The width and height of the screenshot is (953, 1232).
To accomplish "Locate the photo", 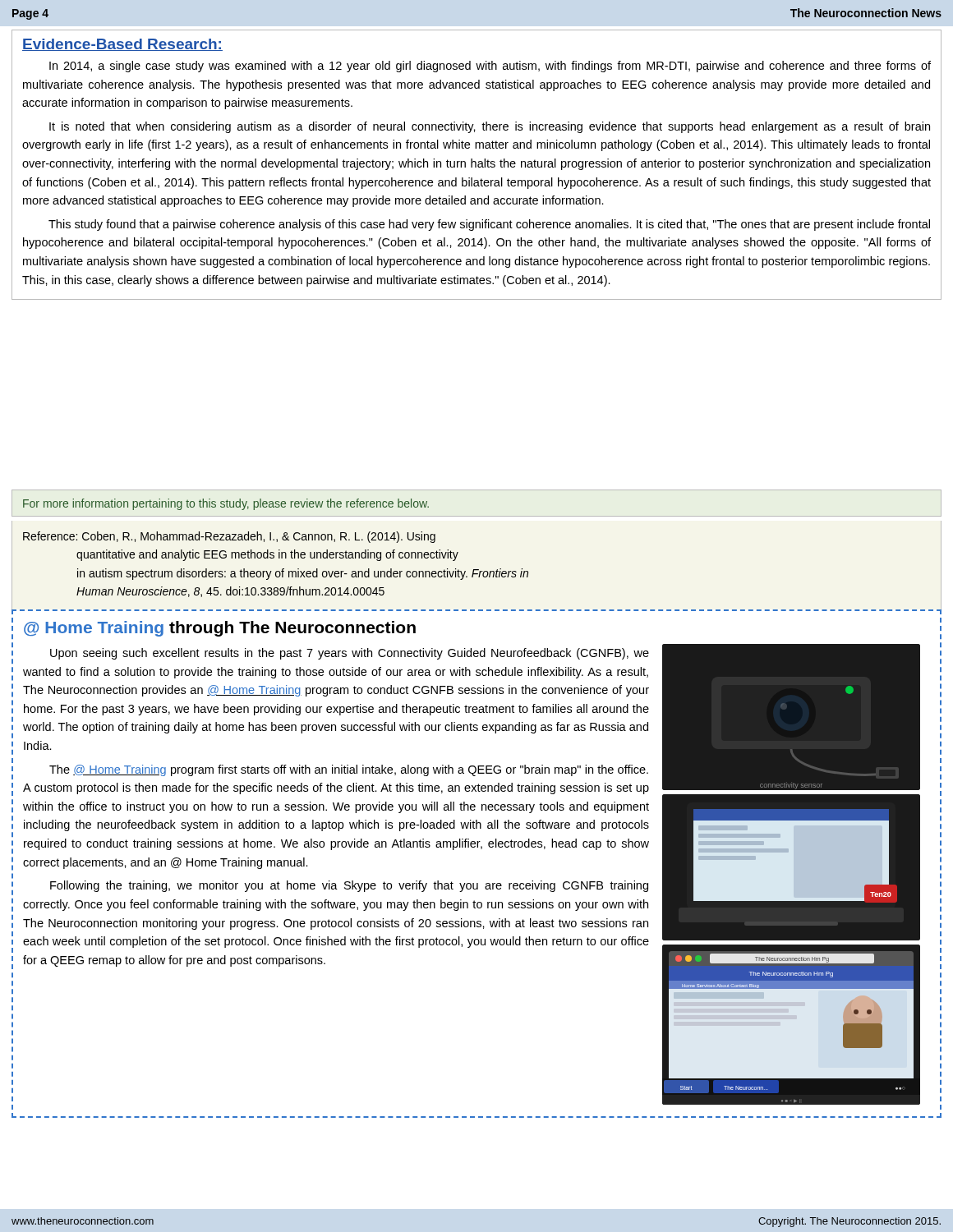I will click(x=796, y=874).
